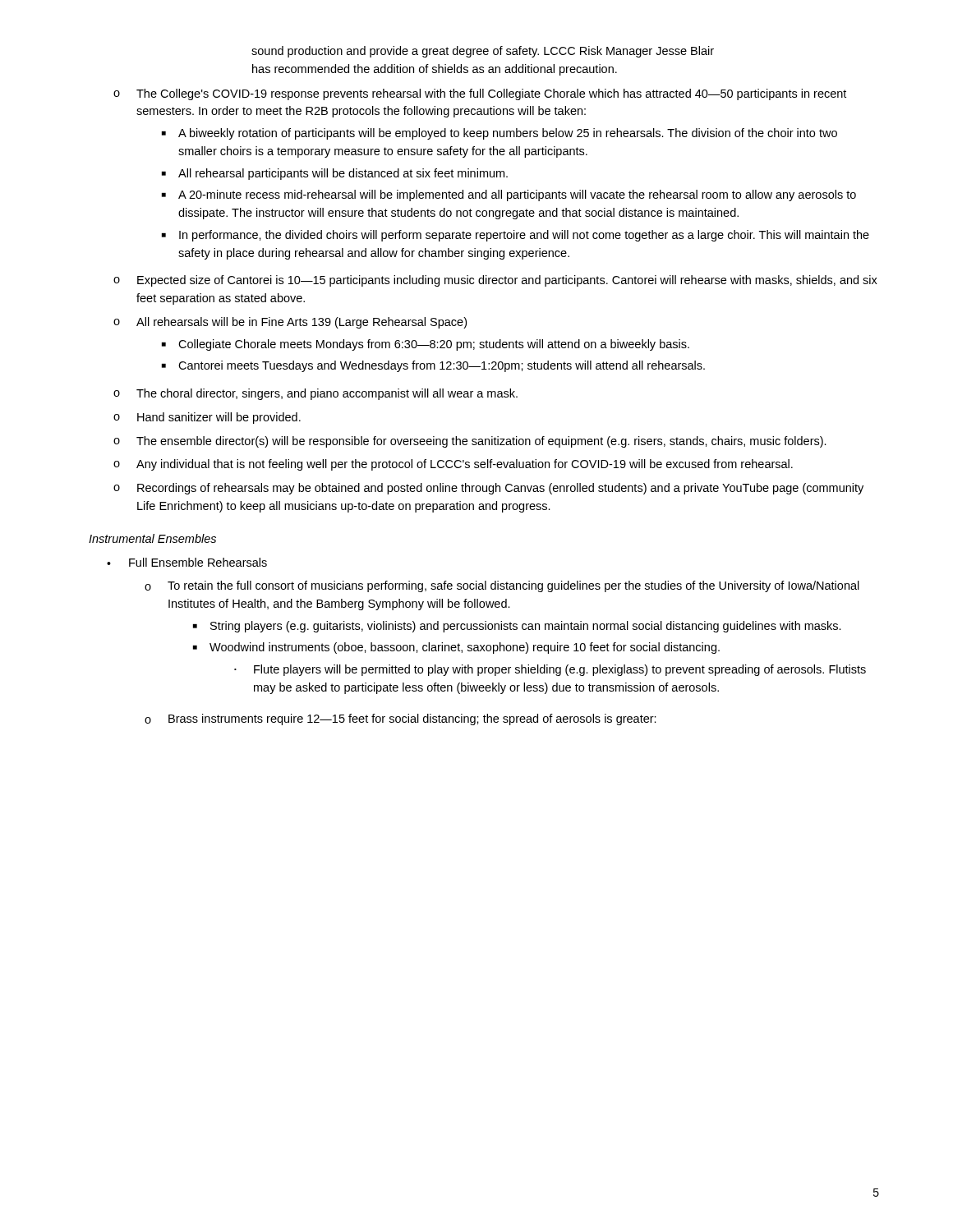Image resolution: width=953 pixels, height=1232 pixels.
Task: Click the passage that begins "o Expected size of Cantorei is 10—15"
Action: pos(496,290)
